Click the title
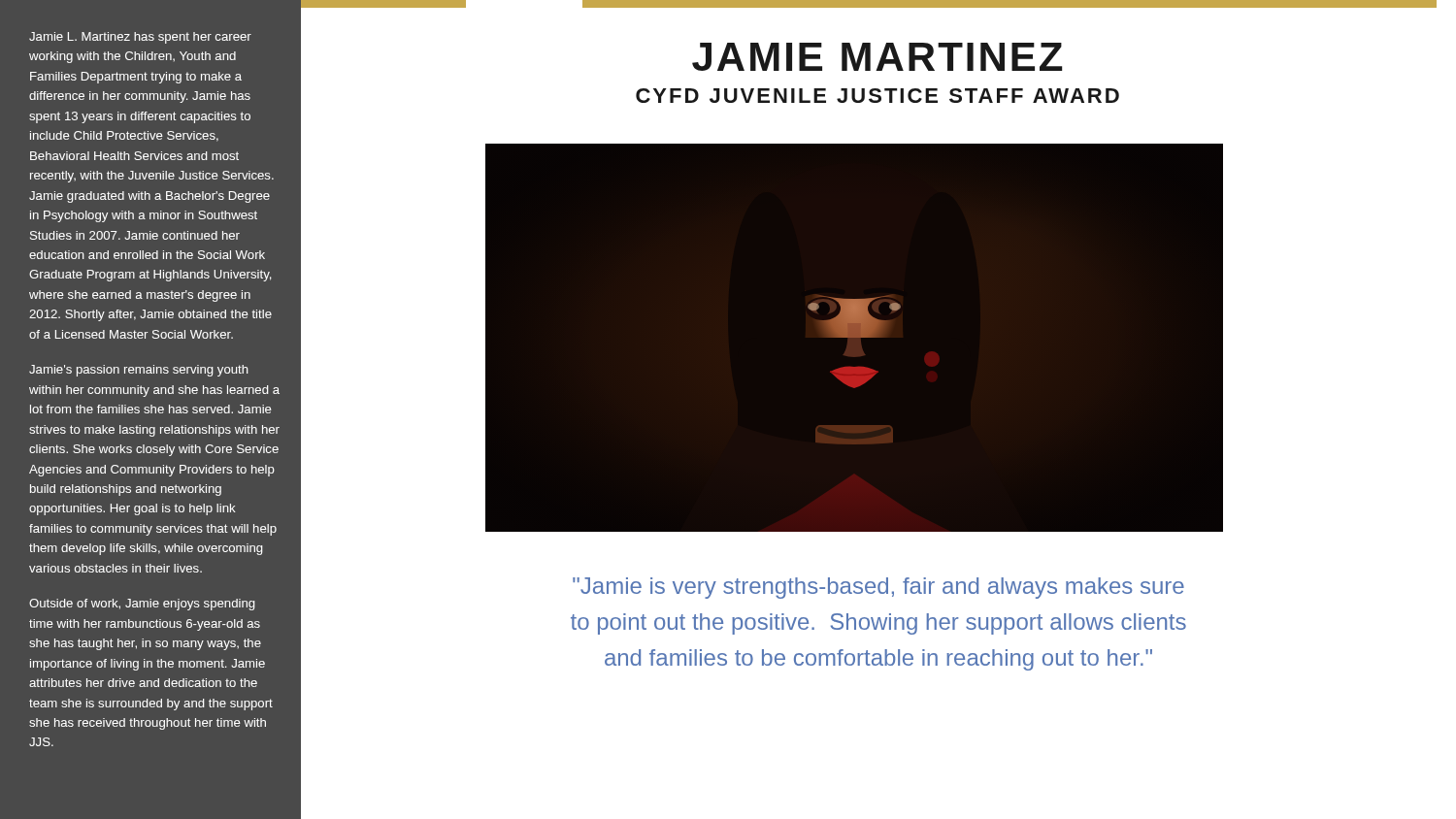 coord(878,72)
